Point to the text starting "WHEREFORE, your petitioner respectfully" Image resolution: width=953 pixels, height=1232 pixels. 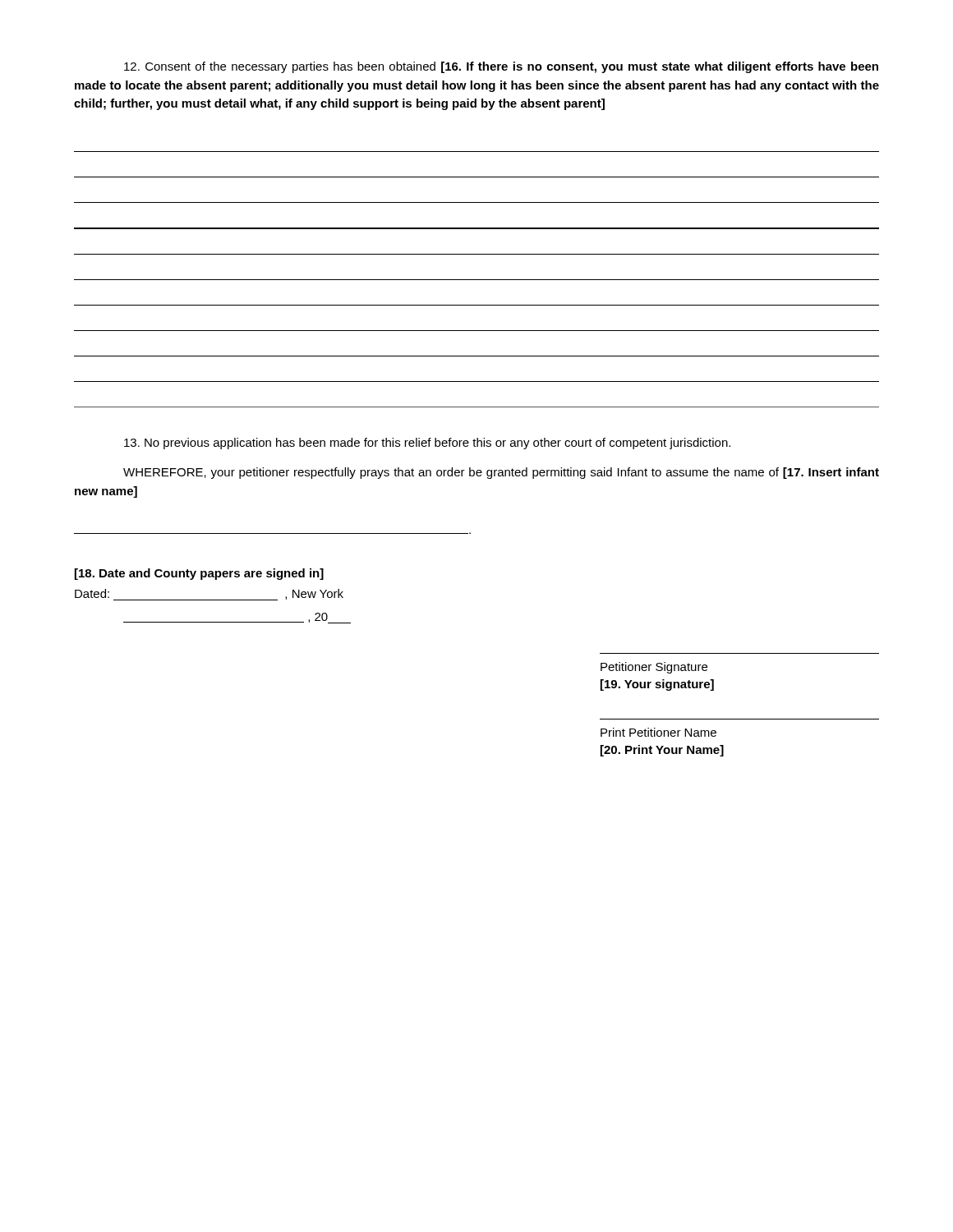(476, 481)
